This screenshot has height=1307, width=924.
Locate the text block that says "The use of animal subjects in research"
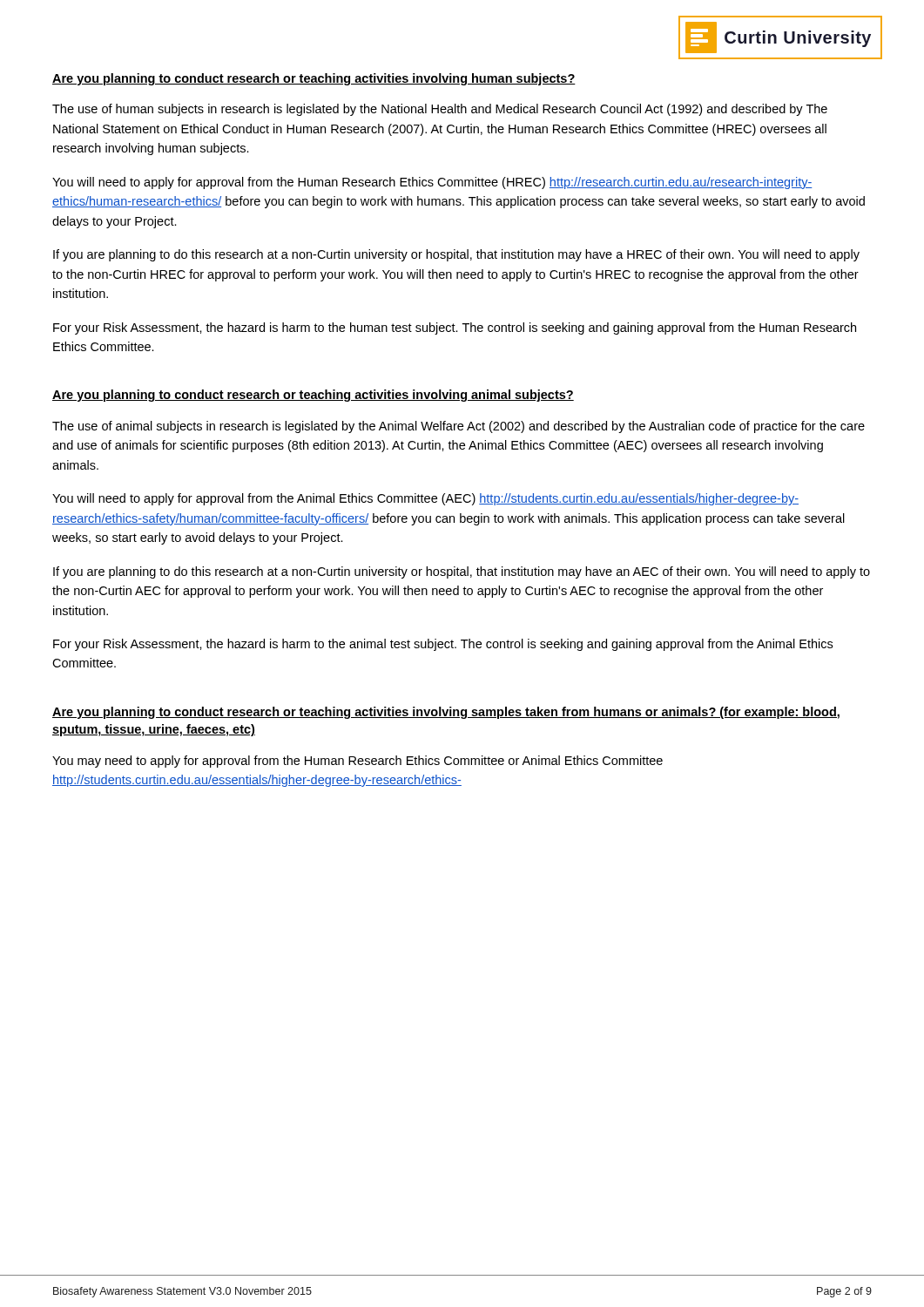(x=459, y=445)
